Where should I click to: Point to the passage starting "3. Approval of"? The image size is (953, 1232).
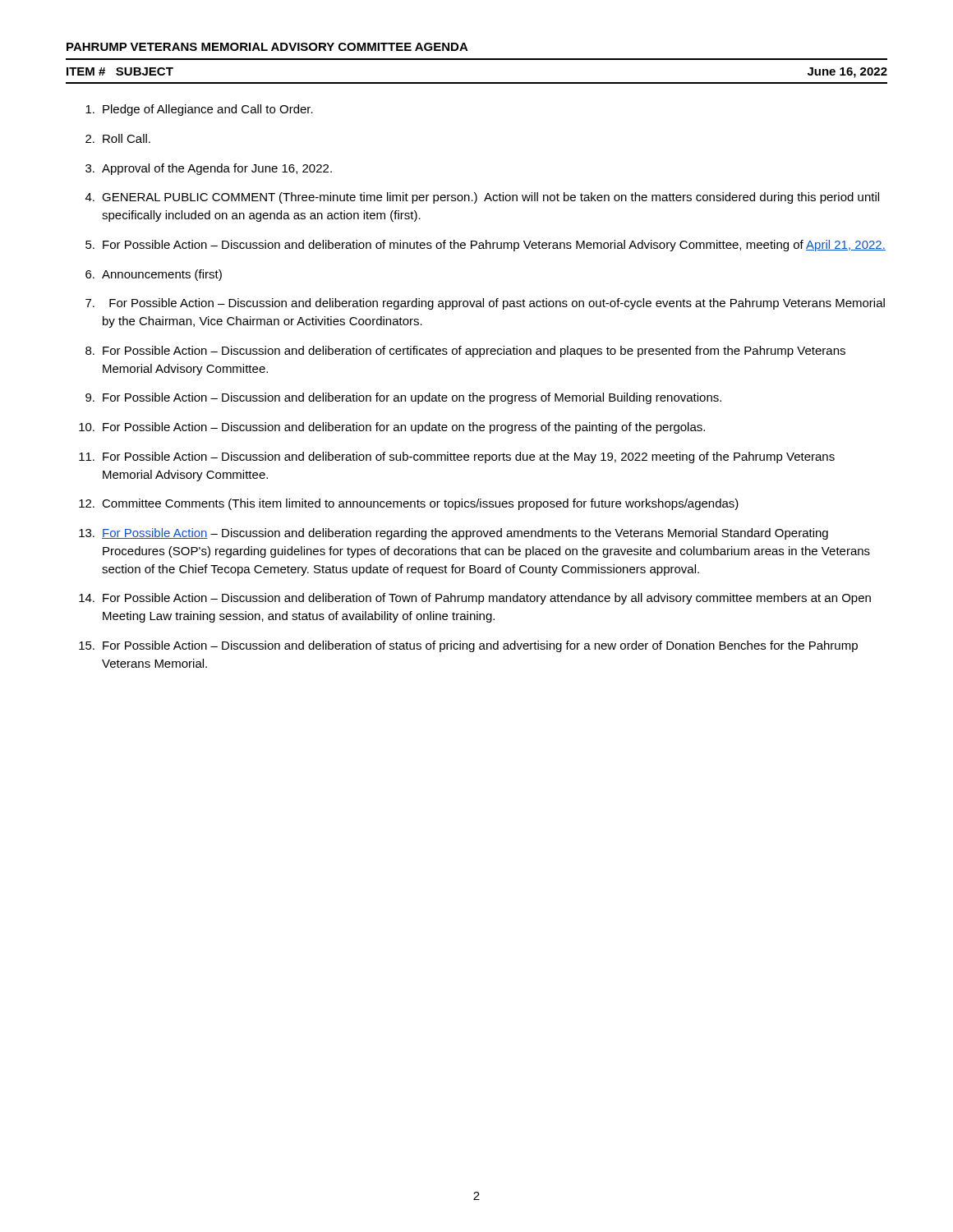click(x=209, y=169)
